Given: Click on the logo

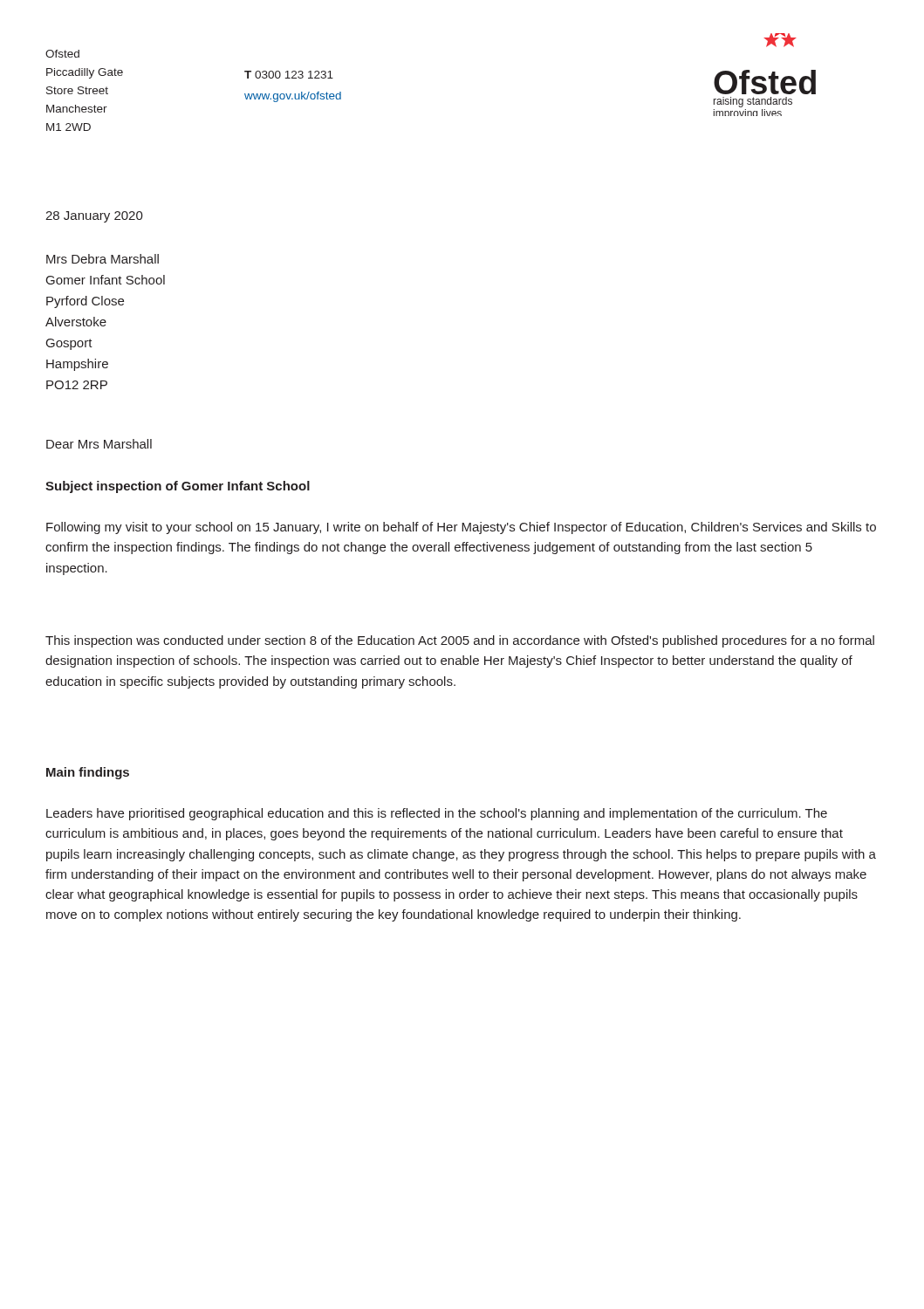Looking at the screenshot, I should point(796,75).
